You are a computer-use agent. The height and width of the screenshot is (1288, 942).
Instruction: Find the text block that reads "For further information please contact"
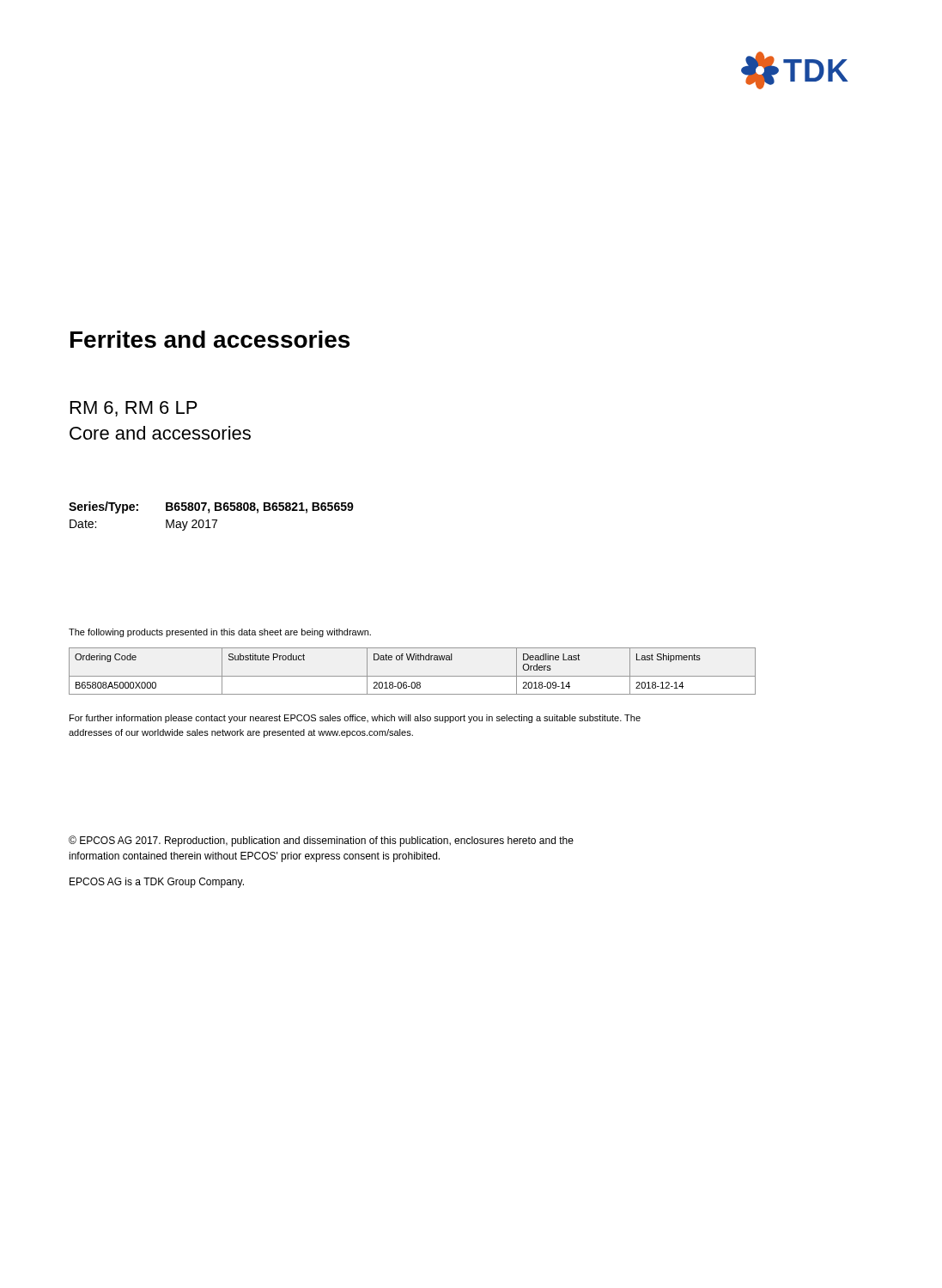455,725
